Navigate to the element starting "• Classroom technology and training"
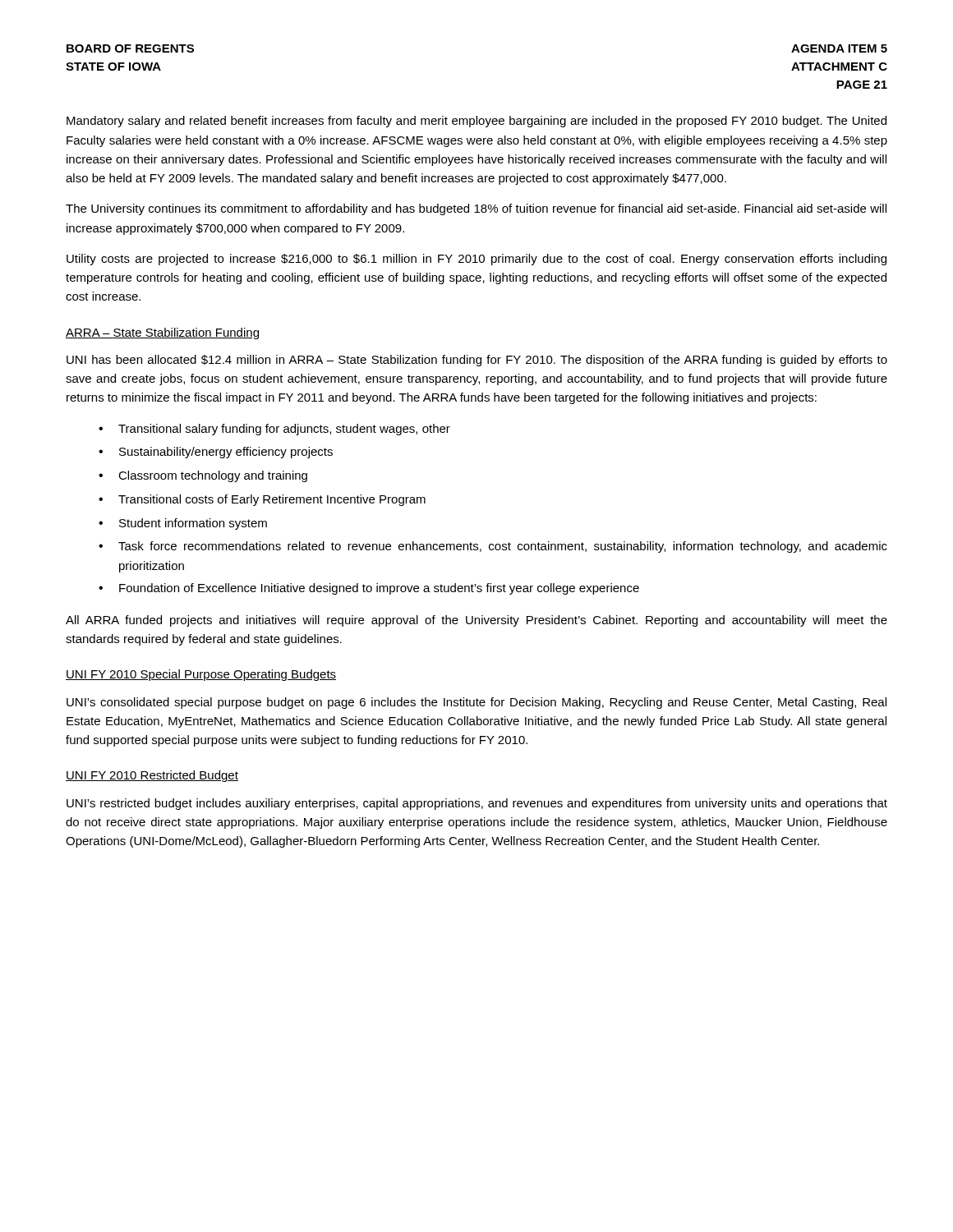The height and width of the screenshot is (1232, 953). coord(203,476)
